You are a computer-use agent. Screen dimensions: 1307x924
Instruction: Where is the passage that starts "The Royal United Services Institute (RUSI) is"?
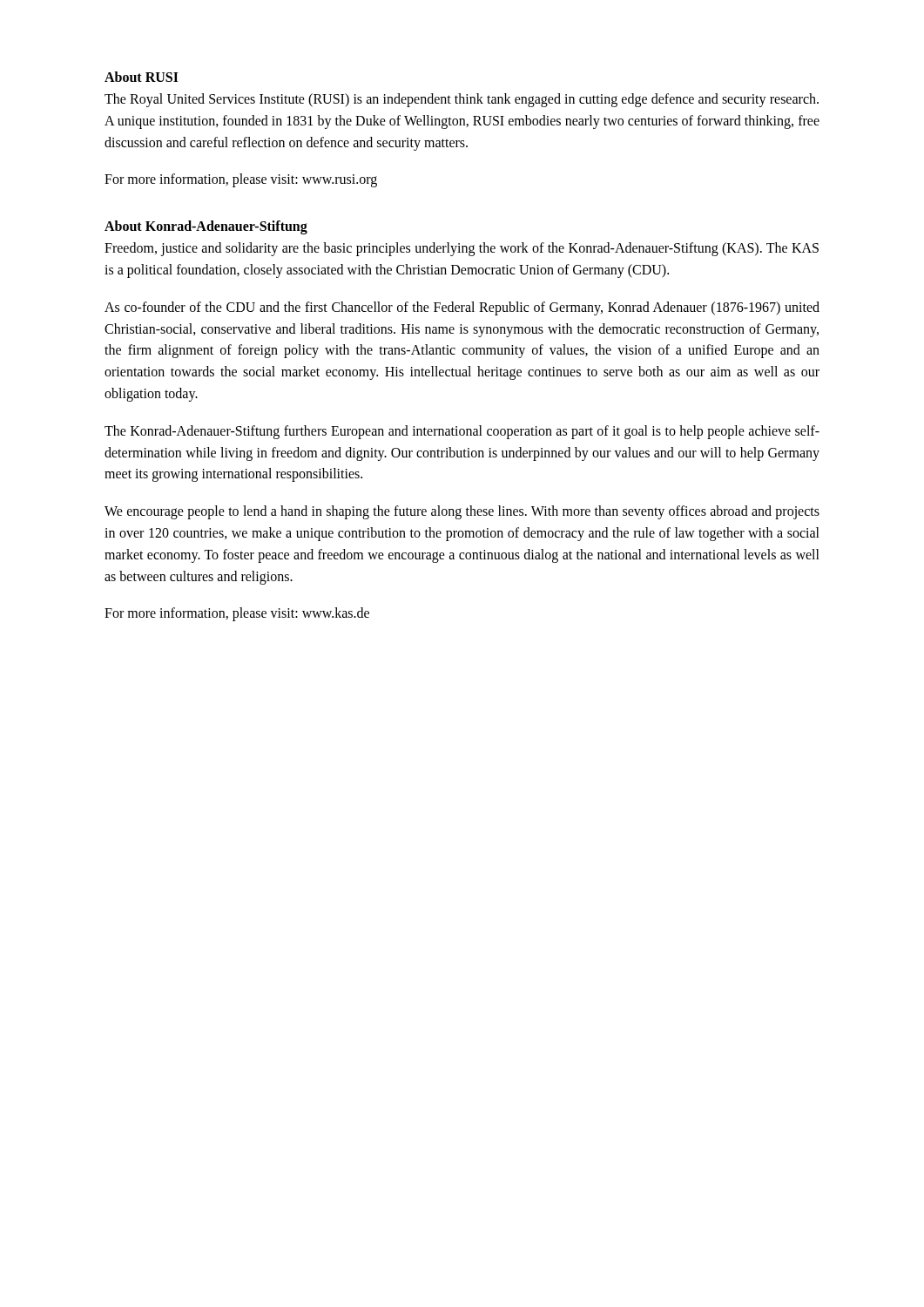pos(462,121)
